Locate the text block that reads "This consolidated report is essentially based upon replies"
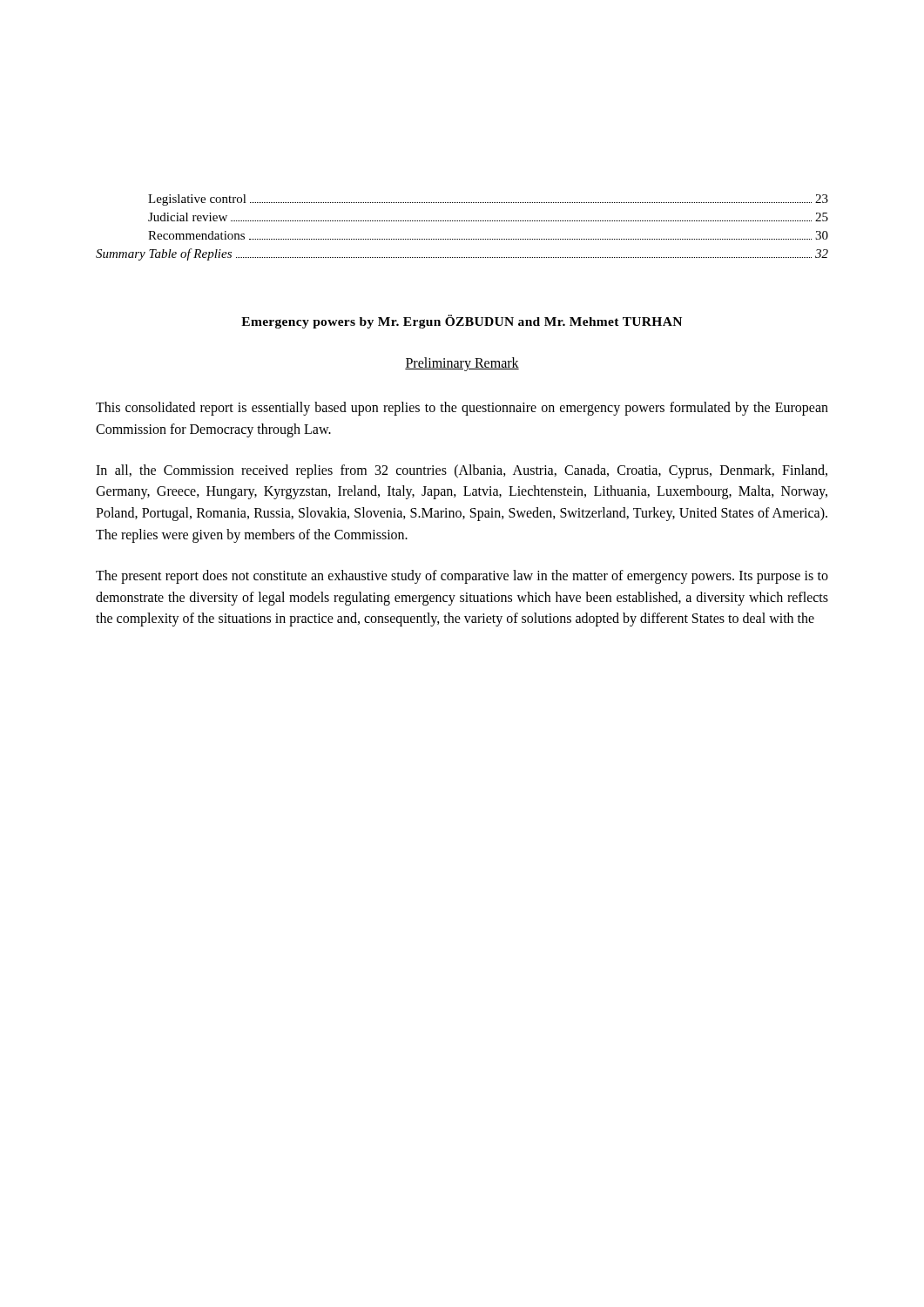Image resolution: width=924 pixels, height=1307 pixels. [x=462, y=418]
